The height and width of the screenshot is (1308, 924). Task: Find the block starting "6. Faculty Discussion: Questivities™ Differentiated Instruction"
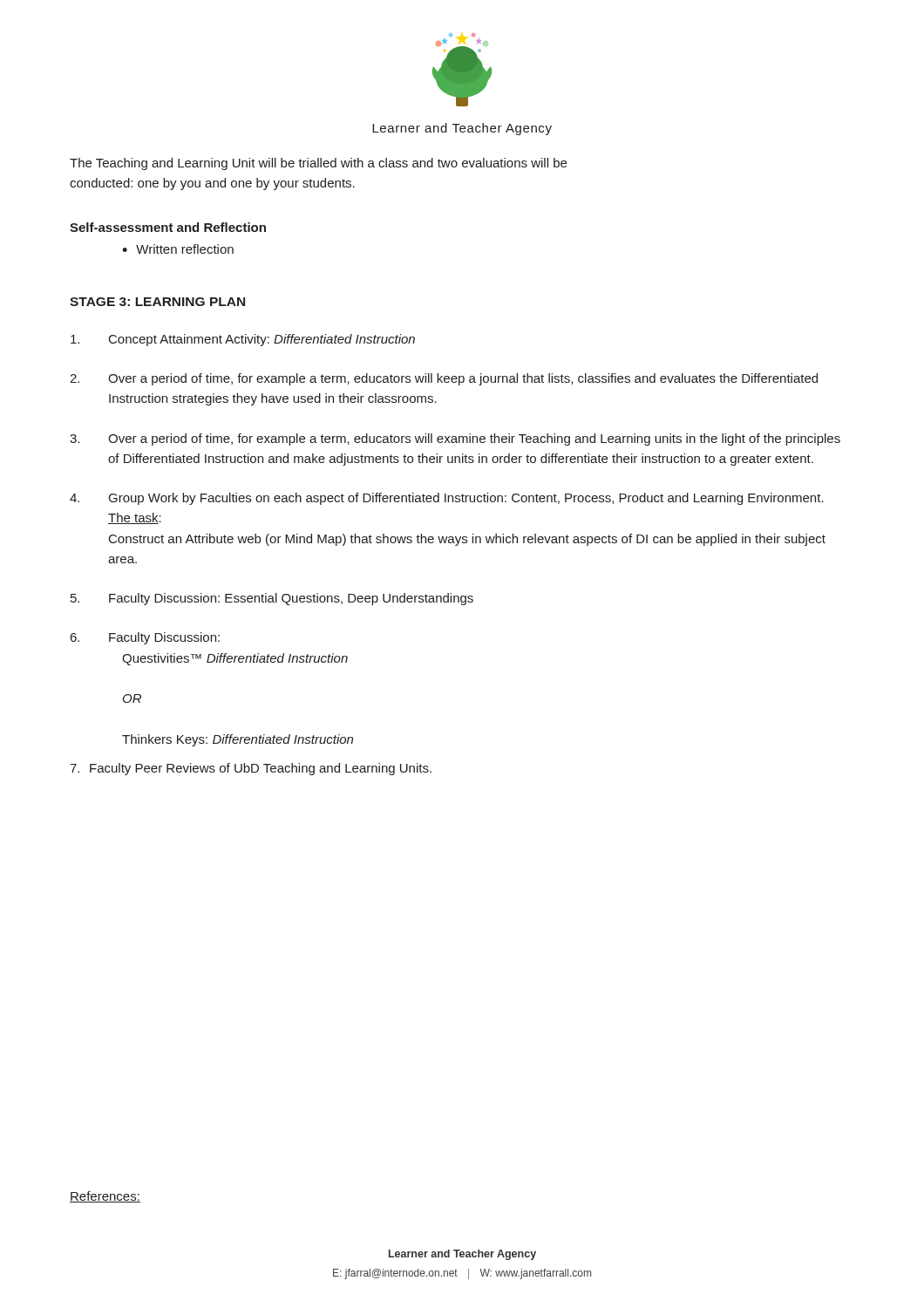click(145, 638)
